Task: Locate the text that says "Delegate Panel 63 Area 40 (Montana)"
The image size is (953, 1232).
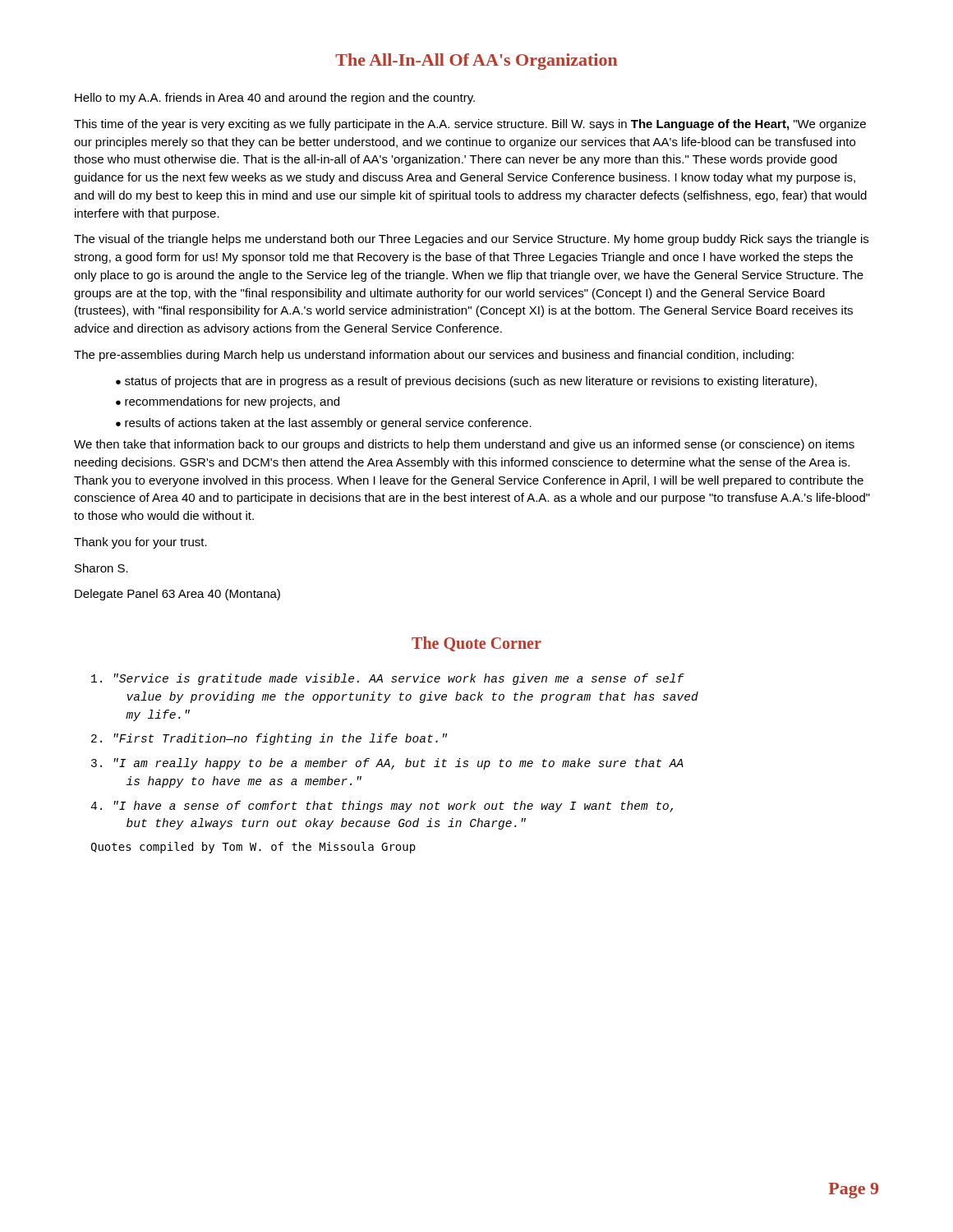Action: 177,594
